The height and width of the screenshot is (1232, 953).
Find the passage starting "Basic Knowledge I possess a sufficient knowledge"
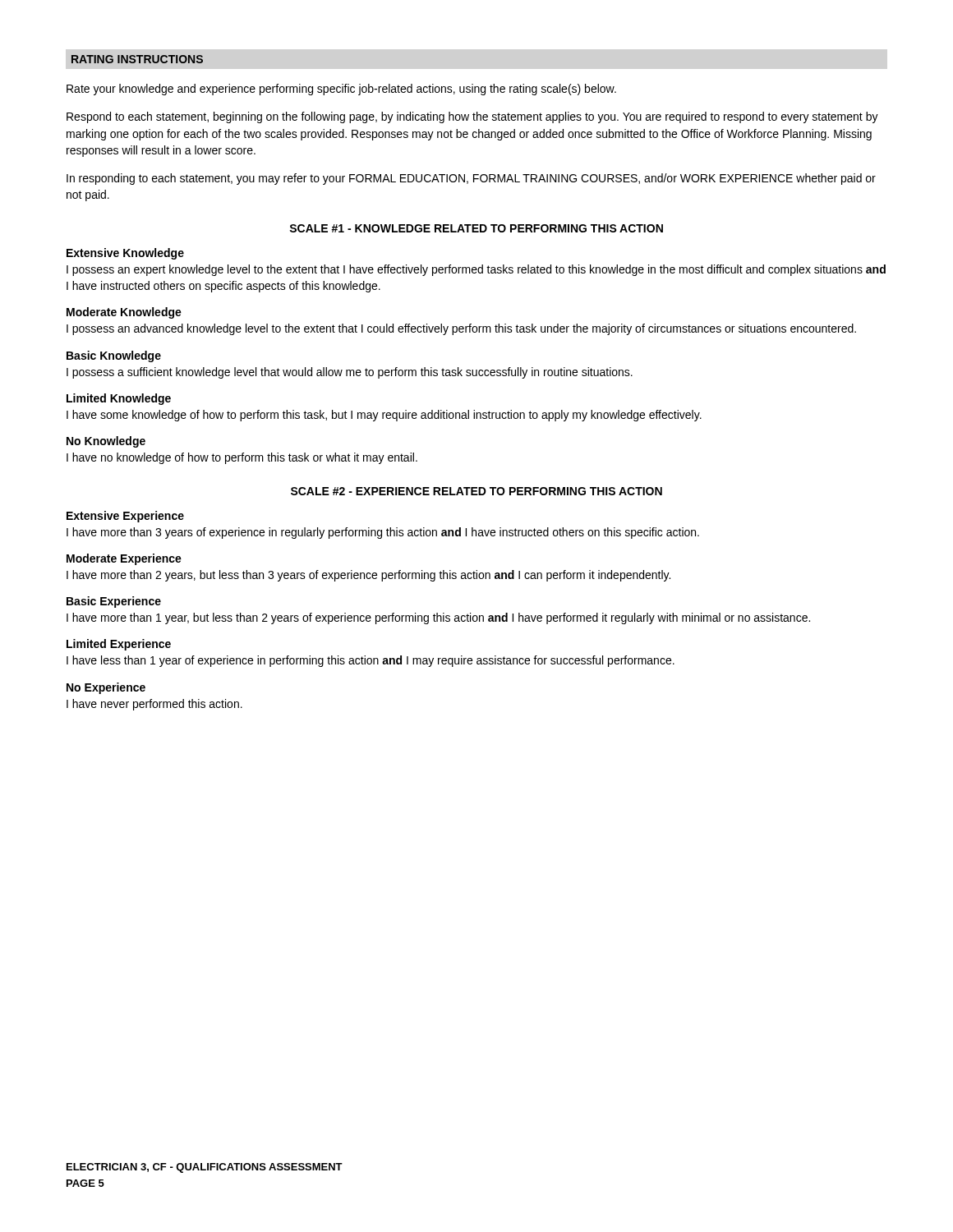pyautogui.click(x=476, y=364)
